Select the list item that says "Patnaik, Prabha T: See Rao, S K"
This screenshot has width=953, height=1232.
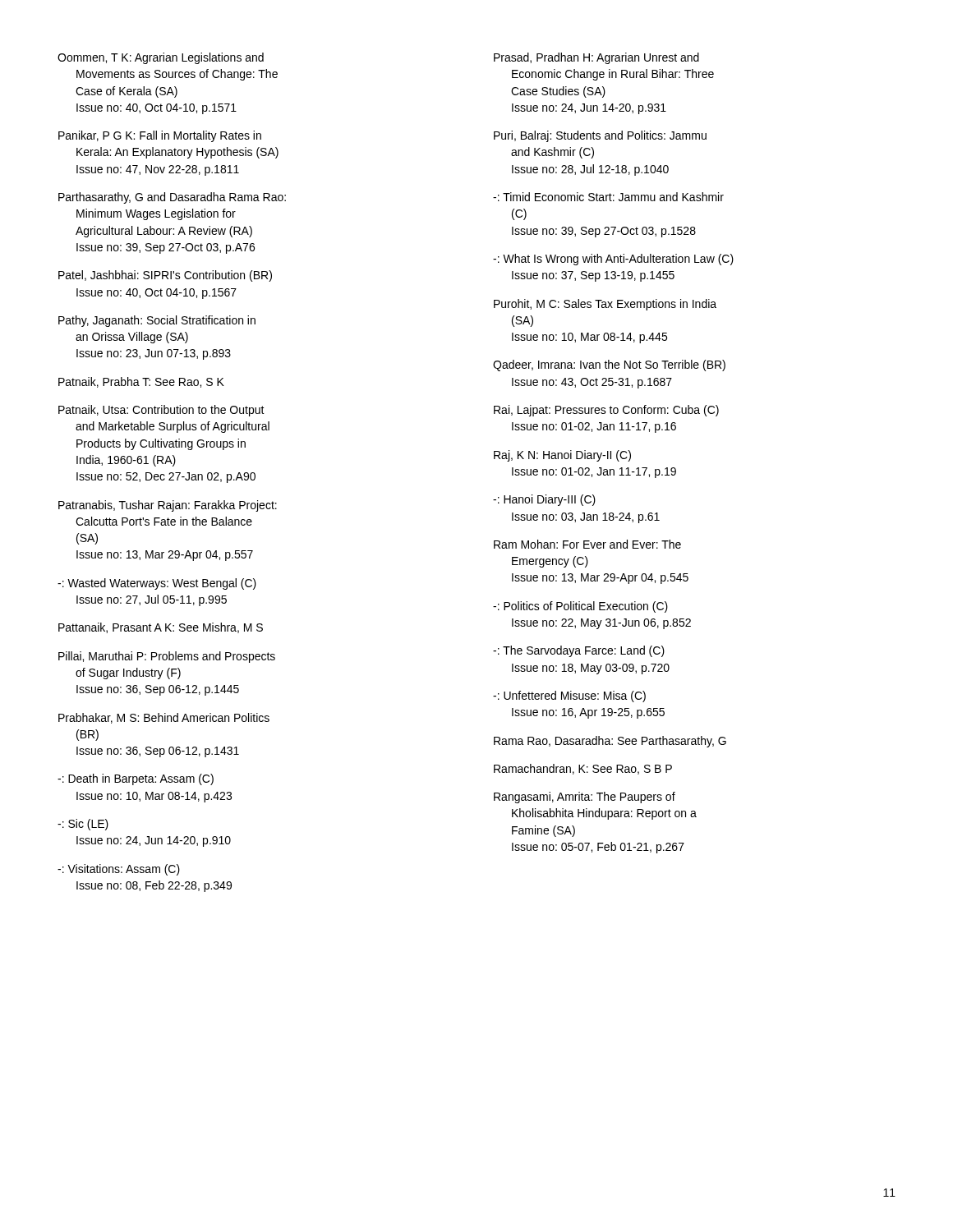(x=141, y=382)
